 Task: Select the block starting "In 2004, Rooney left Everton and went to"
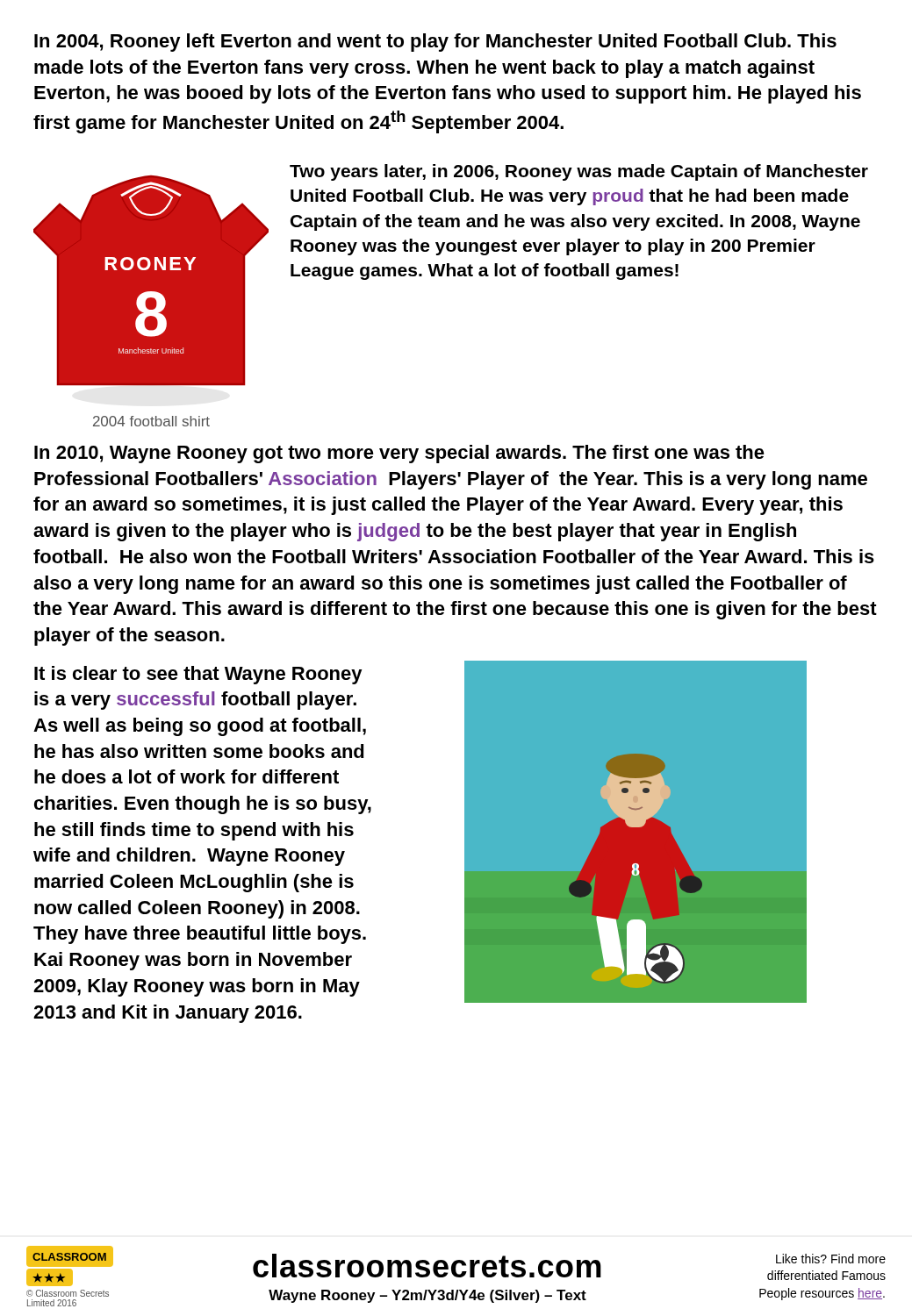tap(448, 82)
